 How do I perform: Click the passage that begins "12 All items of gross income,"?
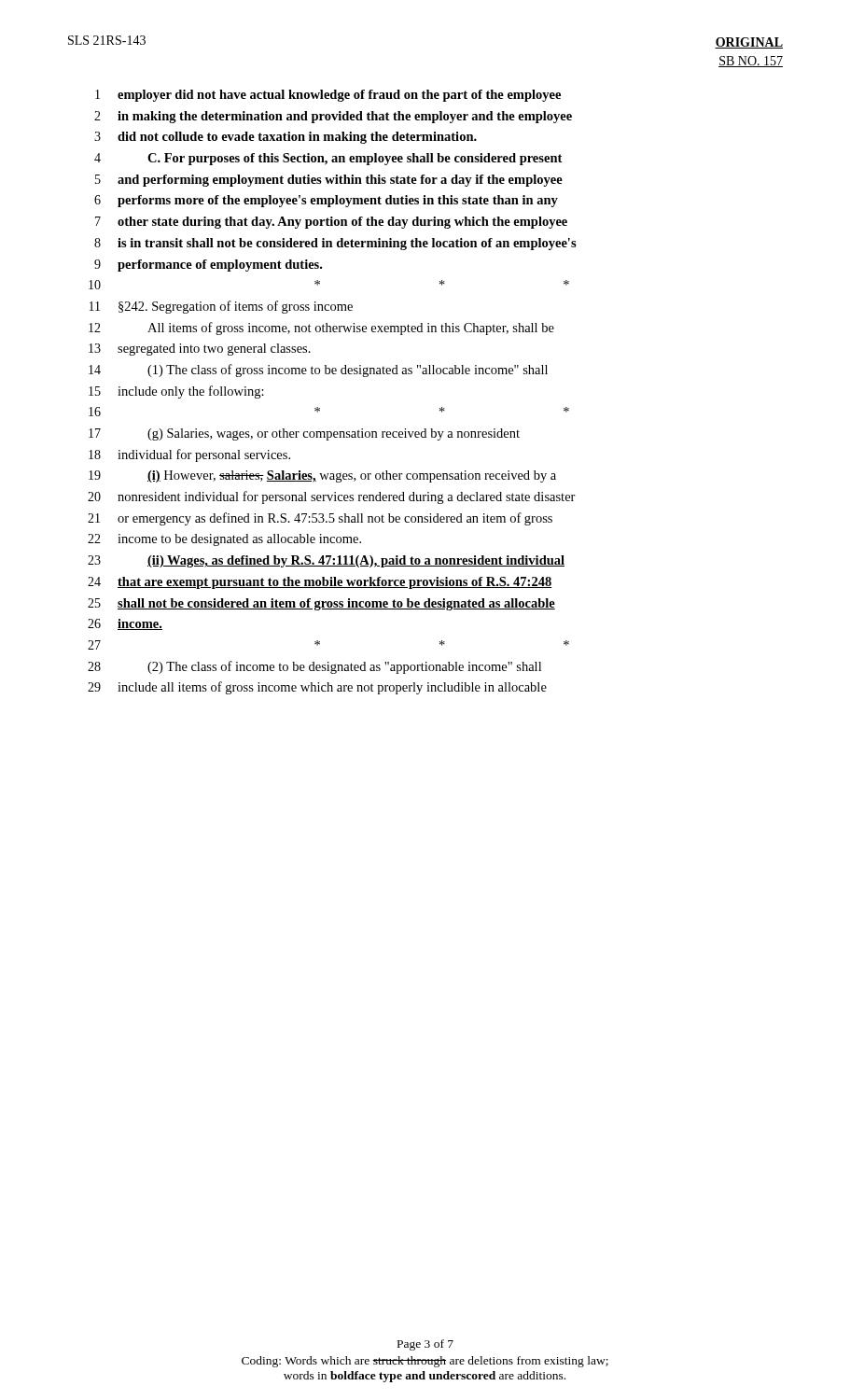tap(425, 328)
